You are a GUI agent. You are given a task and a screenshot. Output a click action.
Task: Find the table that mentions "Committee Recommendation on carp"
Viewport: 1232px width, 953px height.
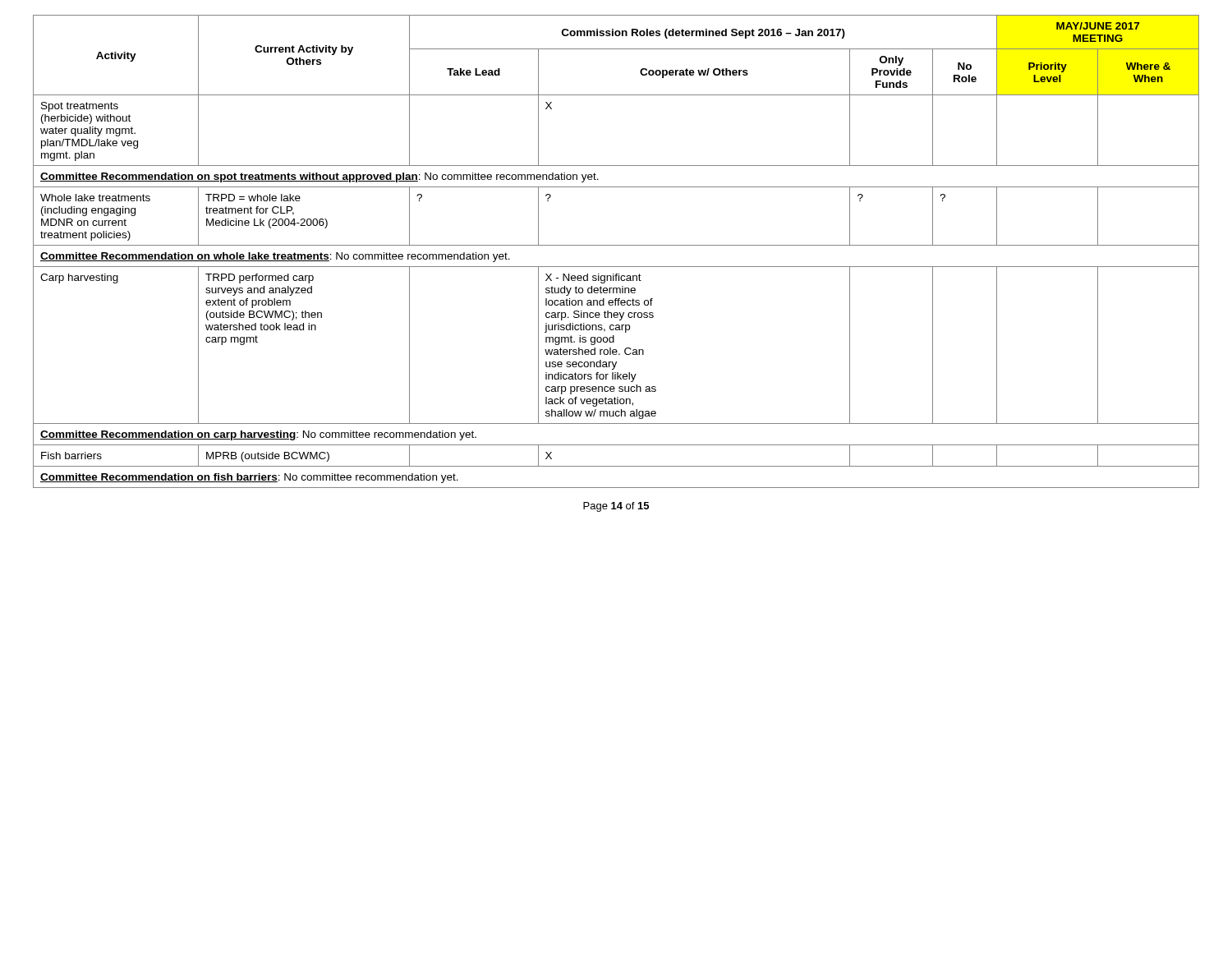coord(616,251)
